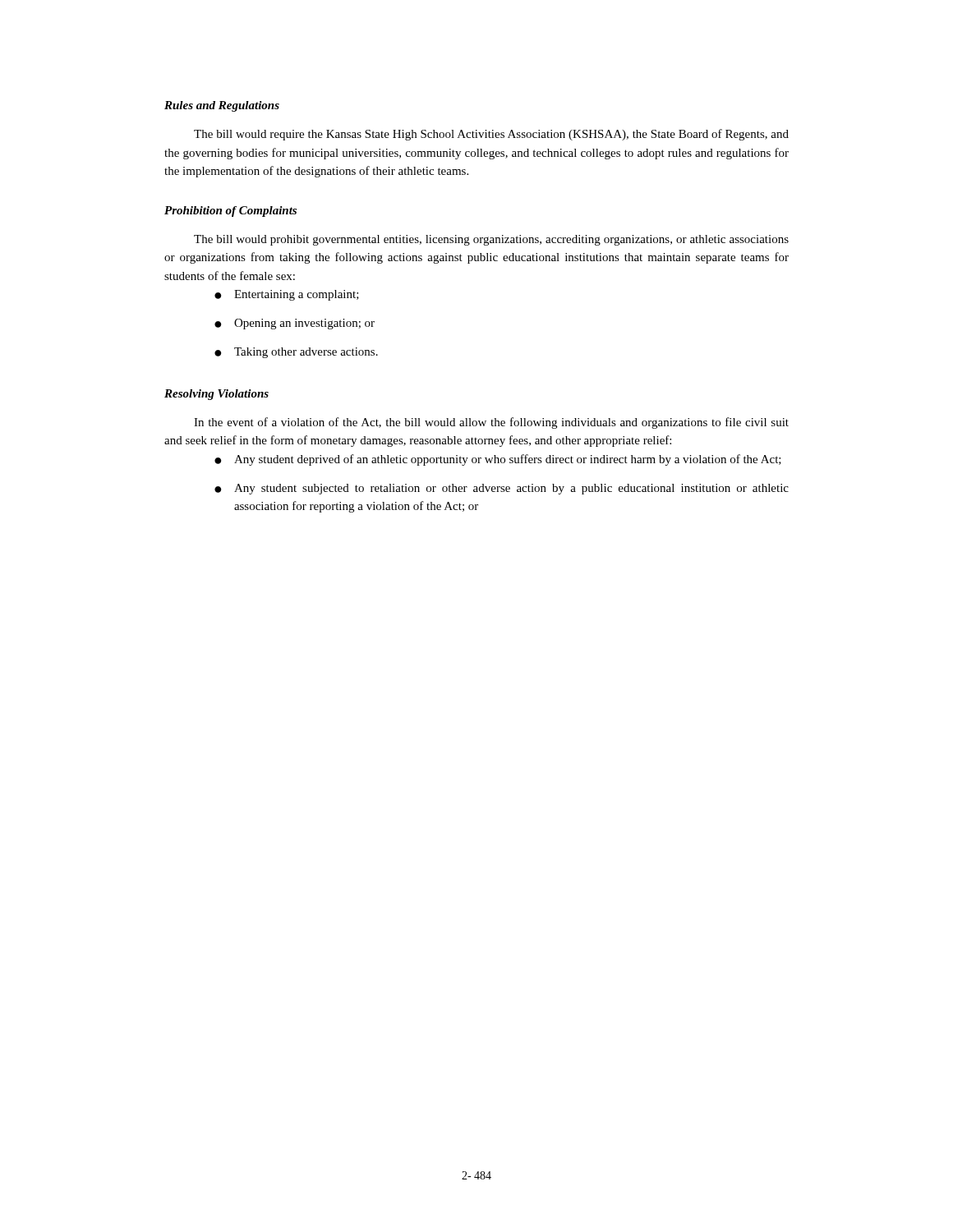Viewport: 953px width, 1232px height.
Task: Click on the text starting "● Taking other adverse actions."
Action: click(x=296, y=353)
